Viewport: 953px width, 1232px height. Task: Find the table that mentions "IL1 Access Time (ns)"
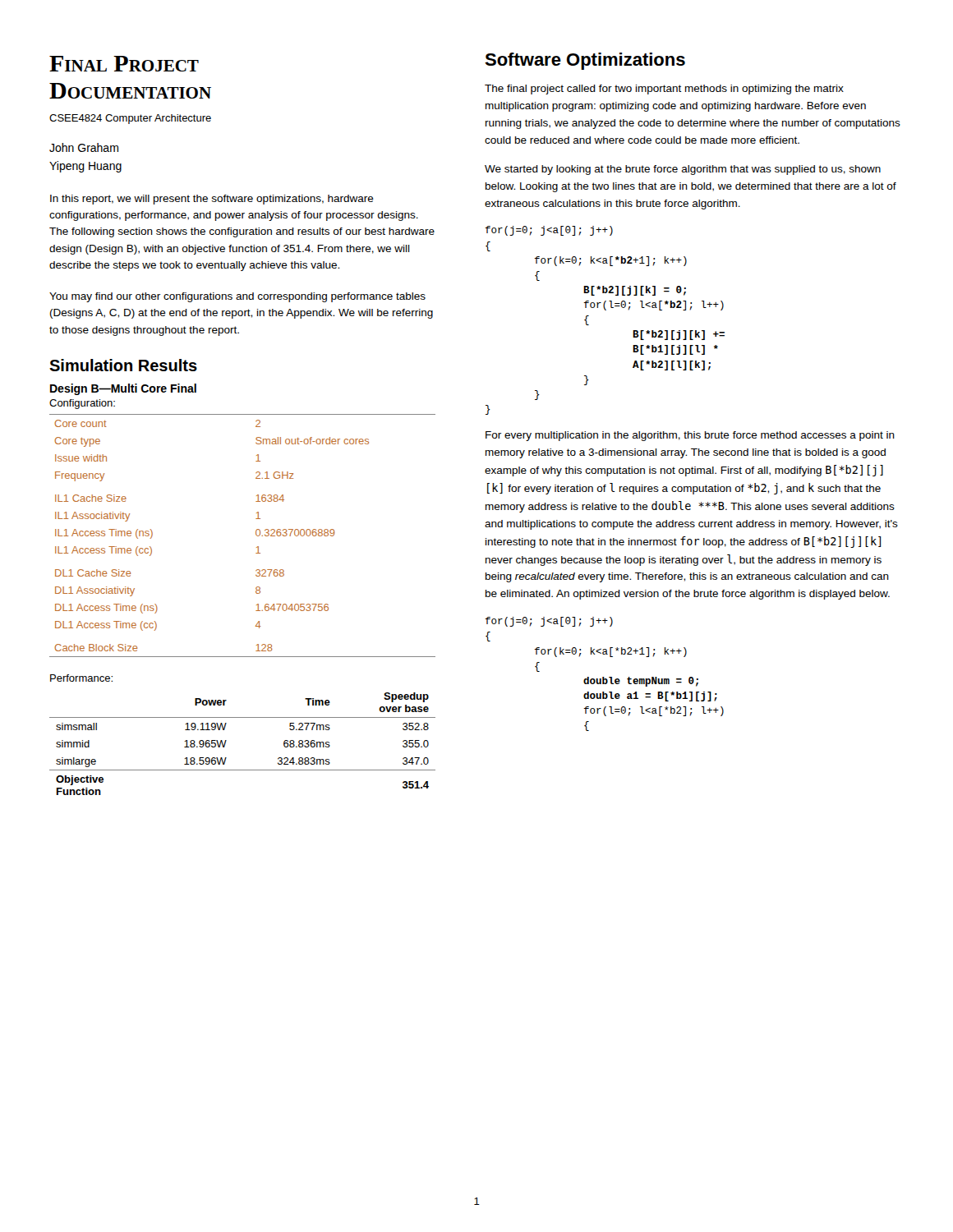pyautogui.click(x=242, y=535)
